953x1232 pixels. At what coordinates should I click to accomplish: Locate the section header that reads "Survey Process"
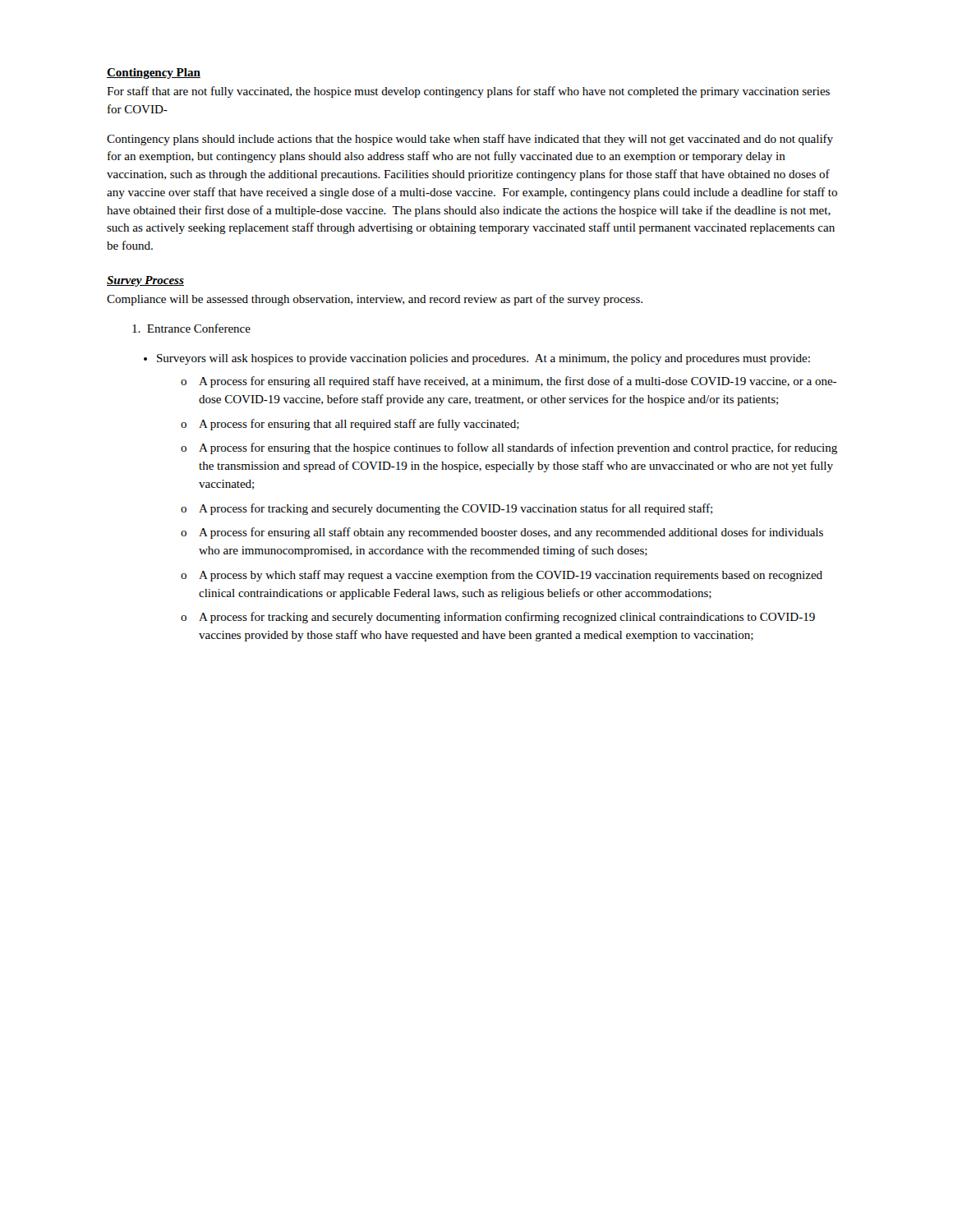click(x=145, y=280)
